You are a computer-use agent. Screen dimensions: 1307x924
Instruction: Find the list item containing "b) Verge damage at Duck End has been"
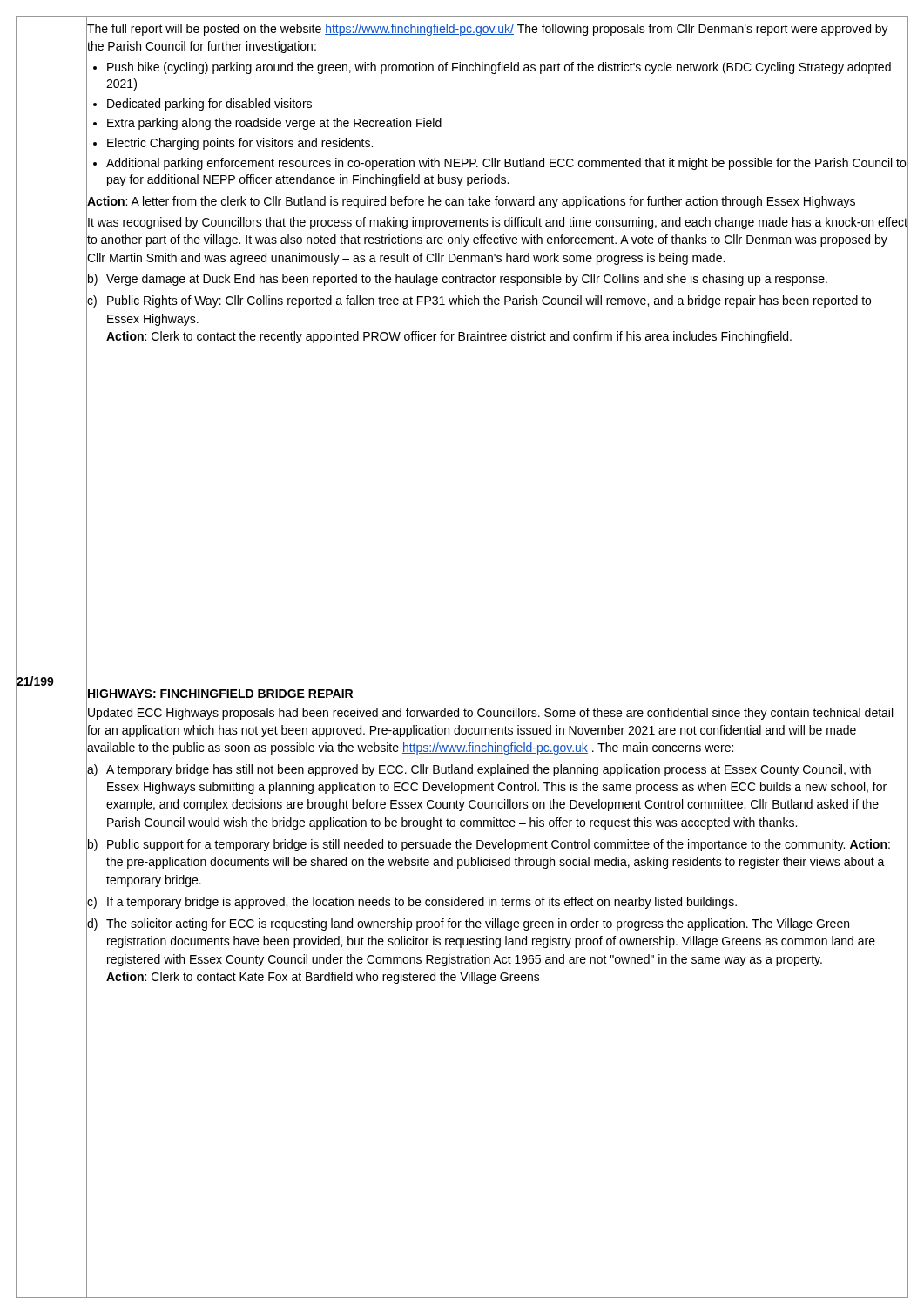tap(497, 279)
